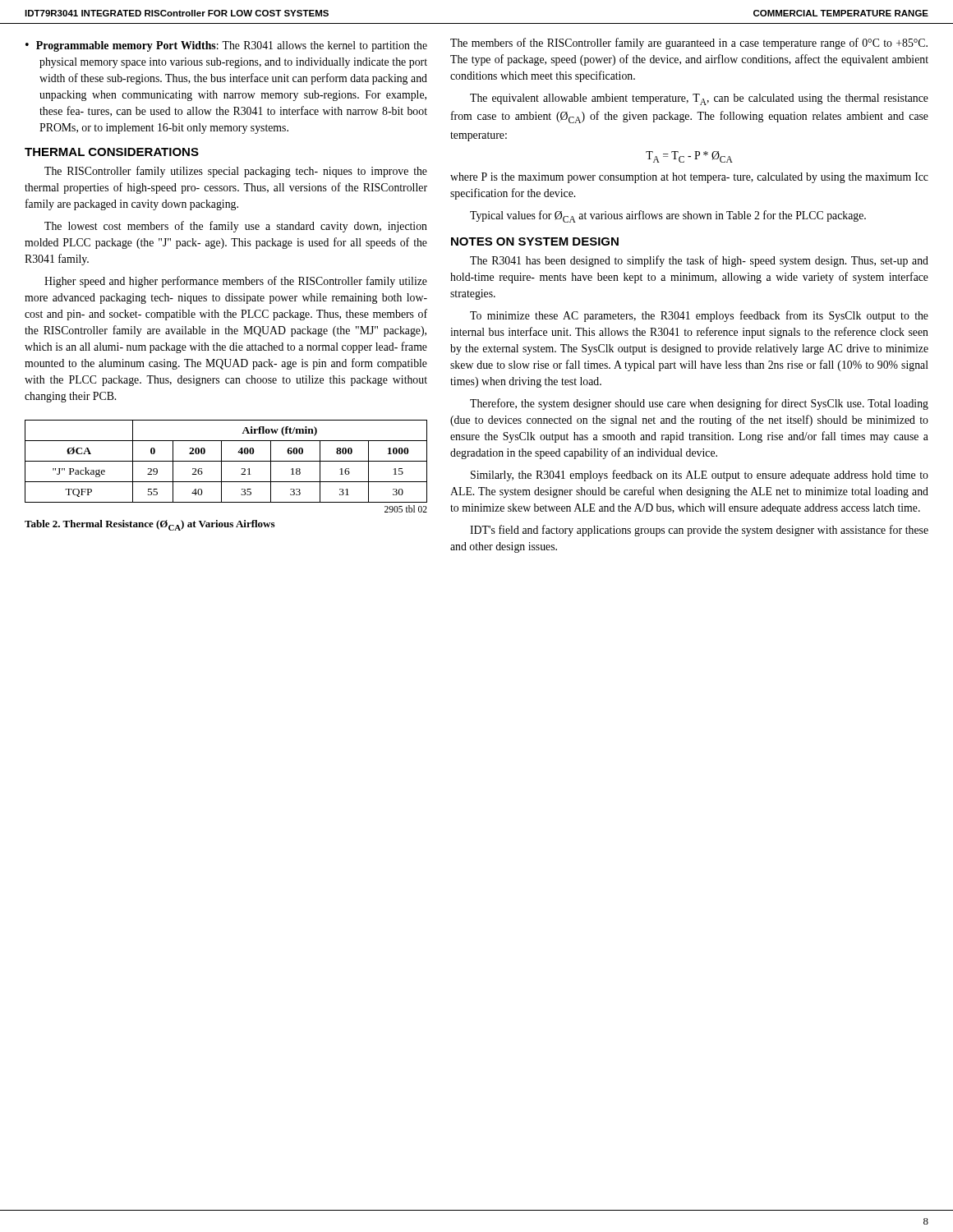The width and height of the screenshot is (953, 1232).
Task: Select the region starting "Table 2. Thermal"
Action: [150, 525]
